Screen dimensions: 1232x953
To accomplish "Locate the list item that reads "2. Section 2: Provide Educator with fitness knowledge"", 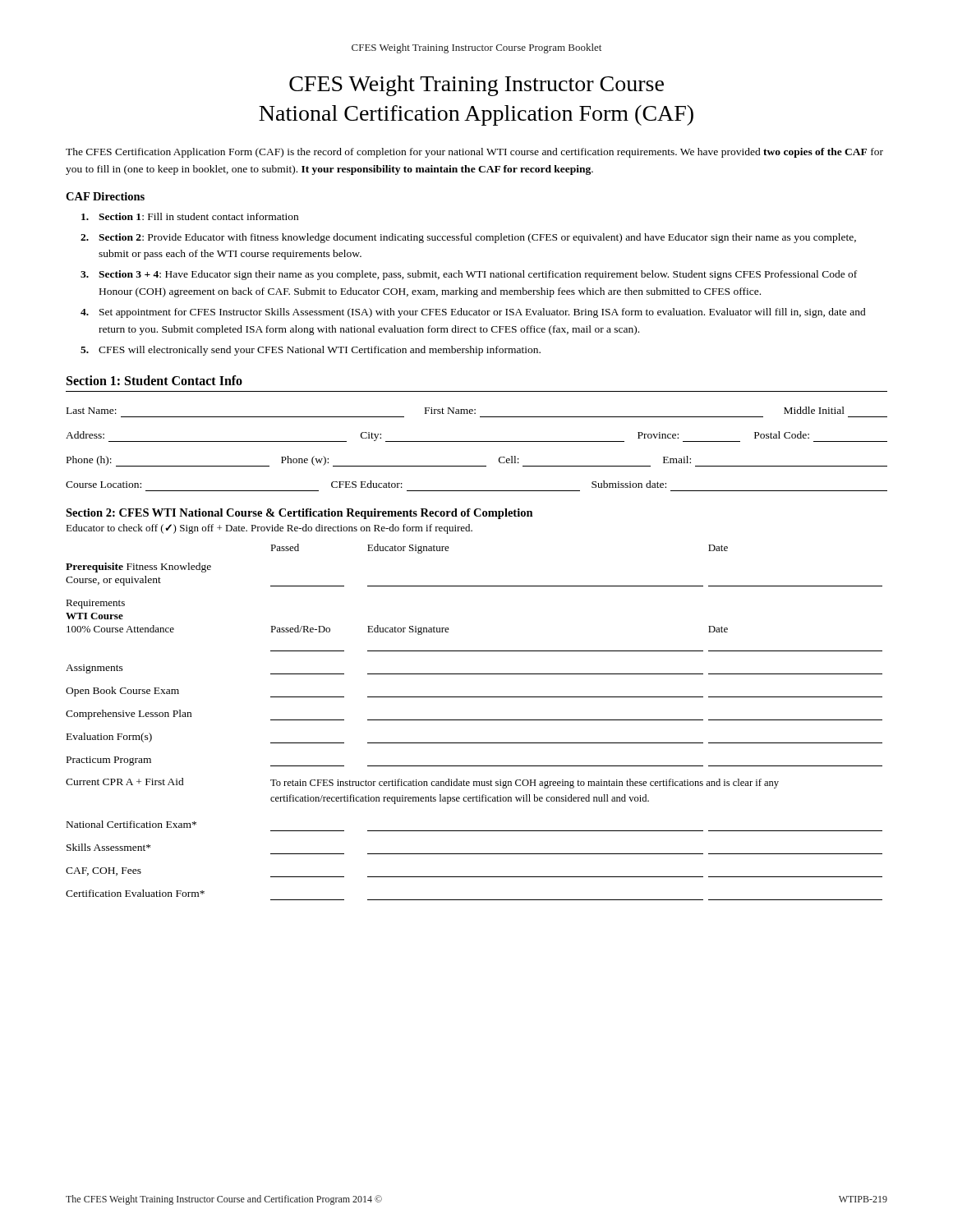I will pyautogui.click(x=484, y=246).
